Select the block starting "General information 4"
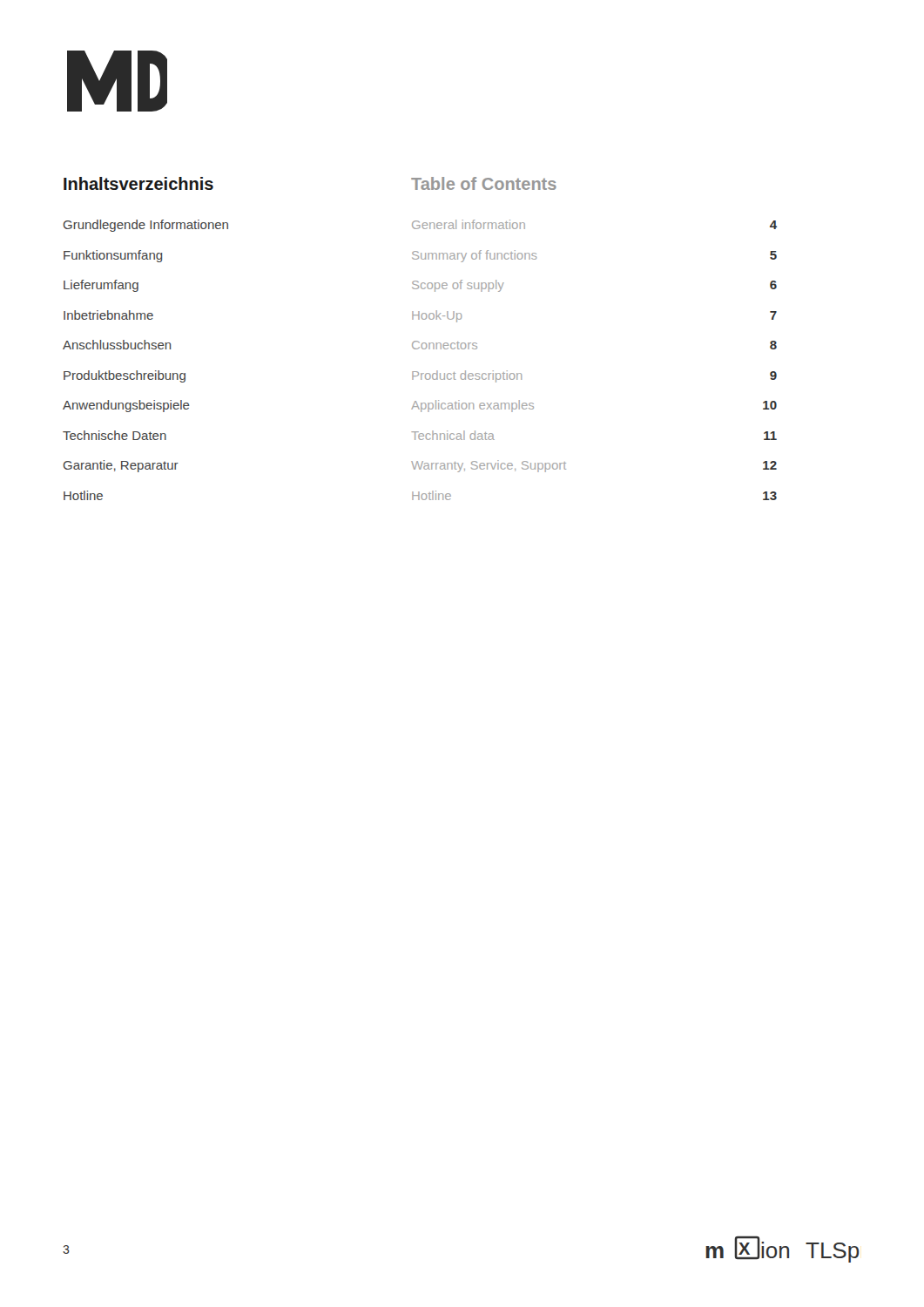The image size is (924, 1307). pyautogui.click(x=466, y=223)
